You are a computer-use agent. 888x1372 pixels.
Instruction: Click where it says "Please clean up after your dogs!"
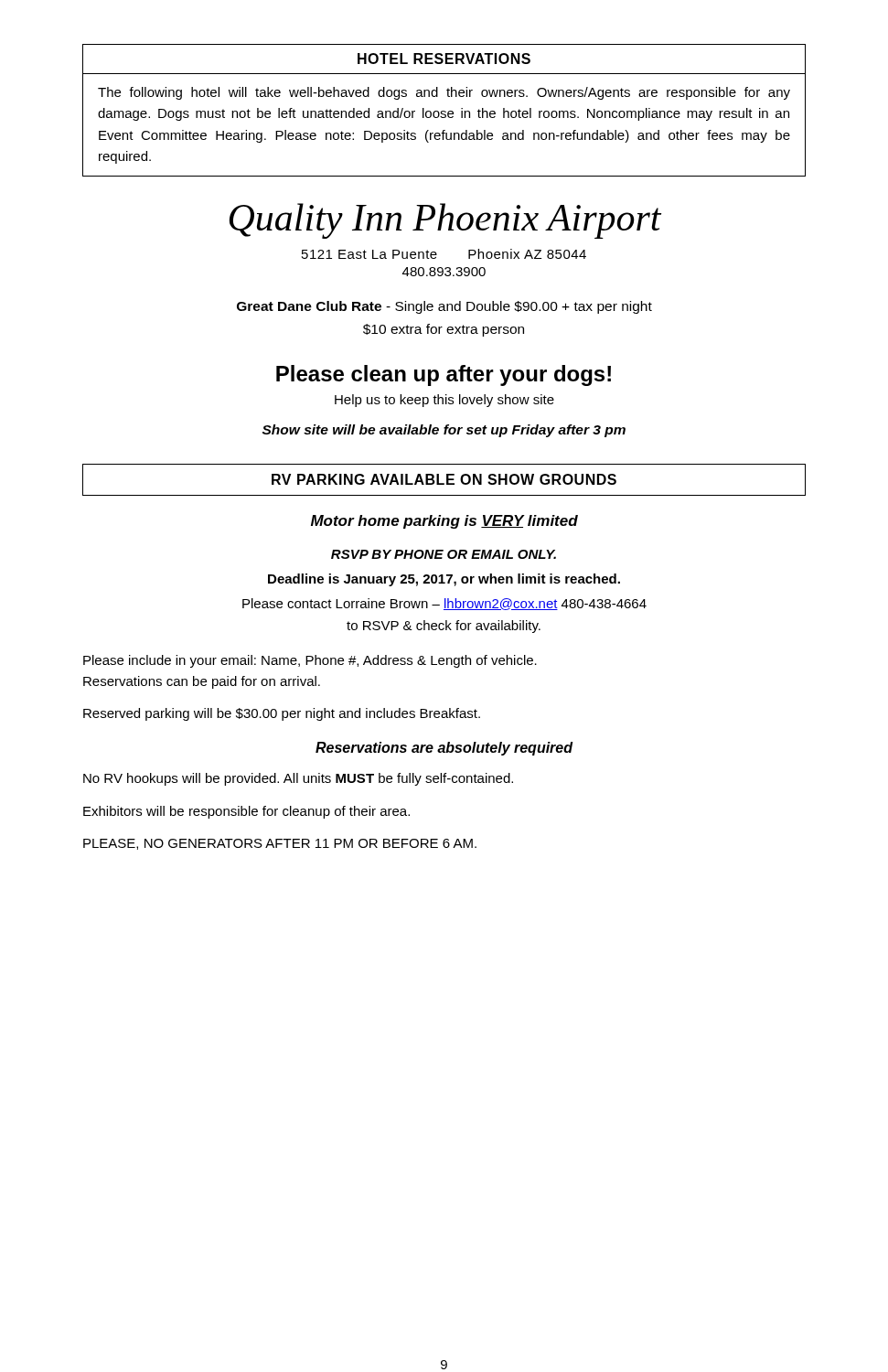tap(444, 373)
